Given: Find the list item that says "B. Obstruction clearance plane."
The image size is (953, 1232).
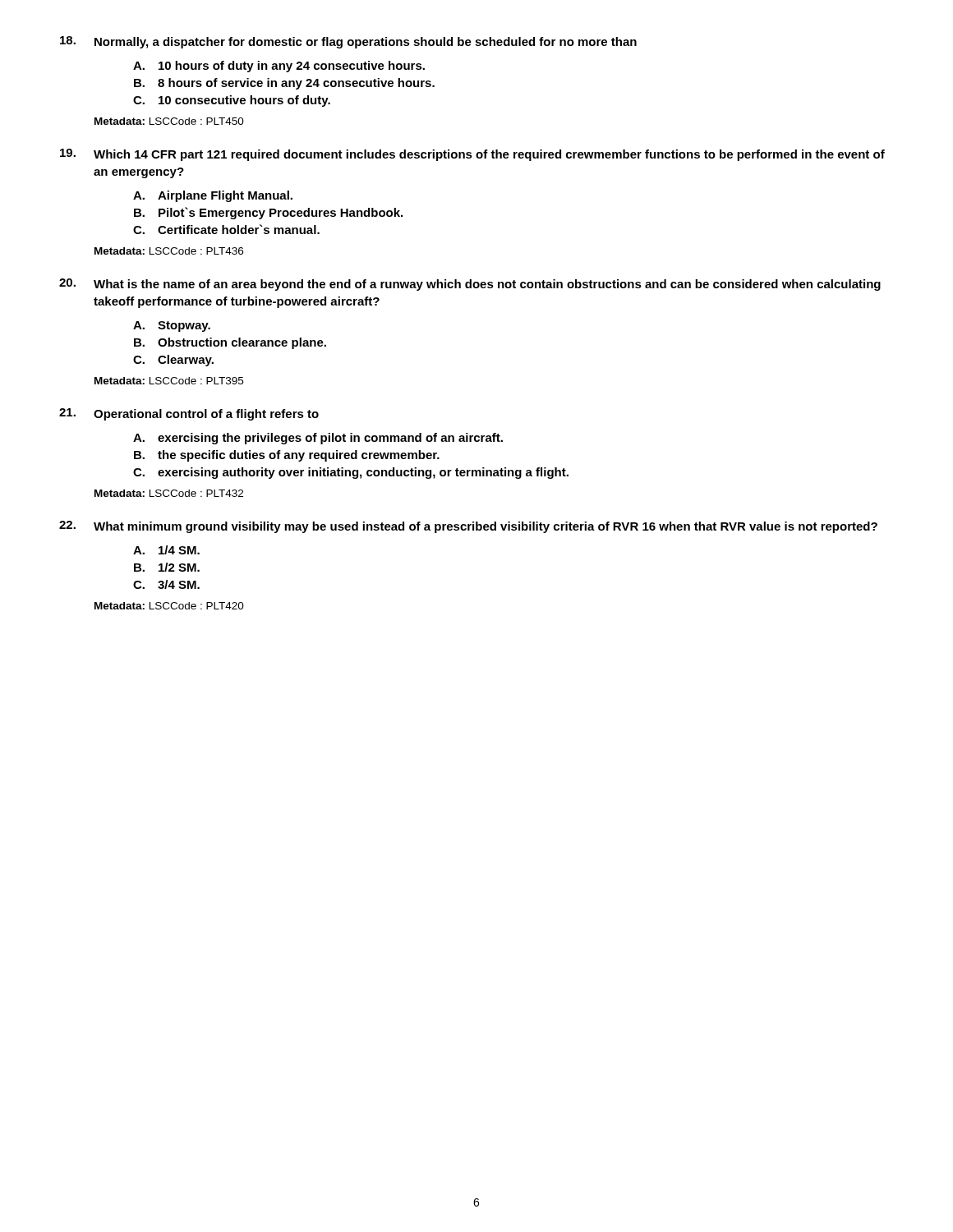Looking at the screenshot, I should tap(230, 342).
